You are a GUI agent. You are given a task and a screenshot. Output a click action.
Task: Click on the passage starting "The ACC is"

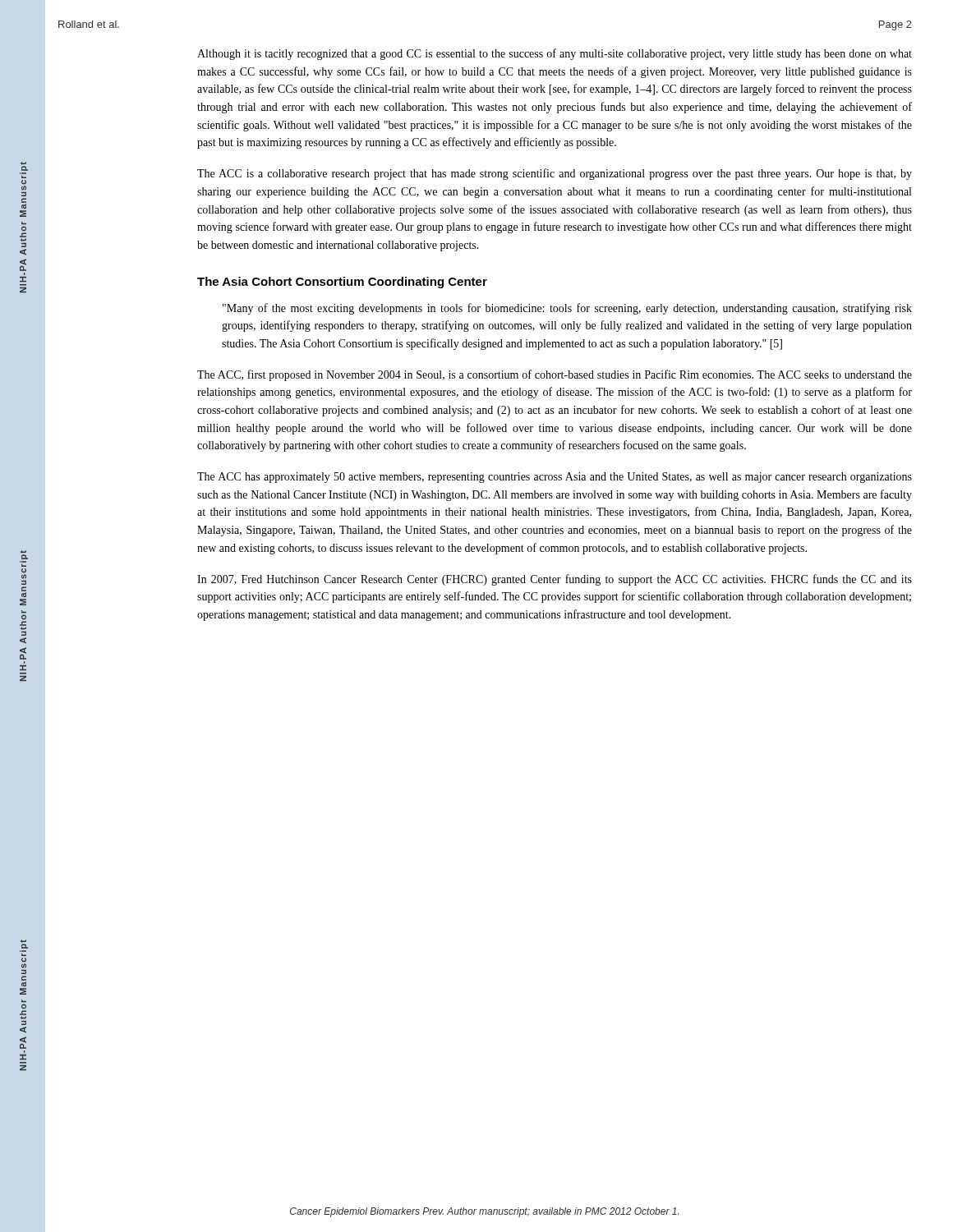(x=555, y=209)
